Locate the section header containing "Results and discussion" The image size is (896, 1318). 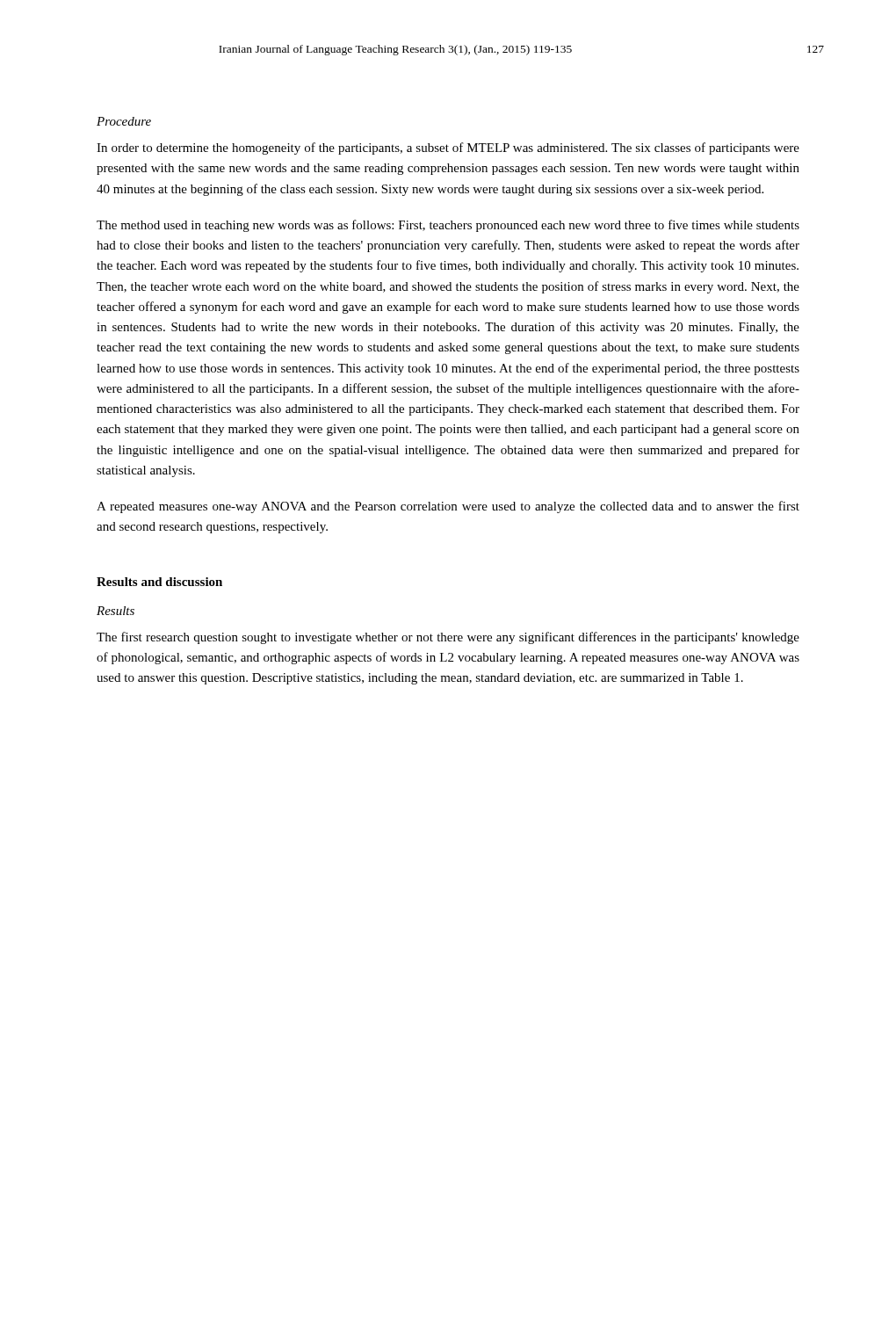[x=160, y=581]
